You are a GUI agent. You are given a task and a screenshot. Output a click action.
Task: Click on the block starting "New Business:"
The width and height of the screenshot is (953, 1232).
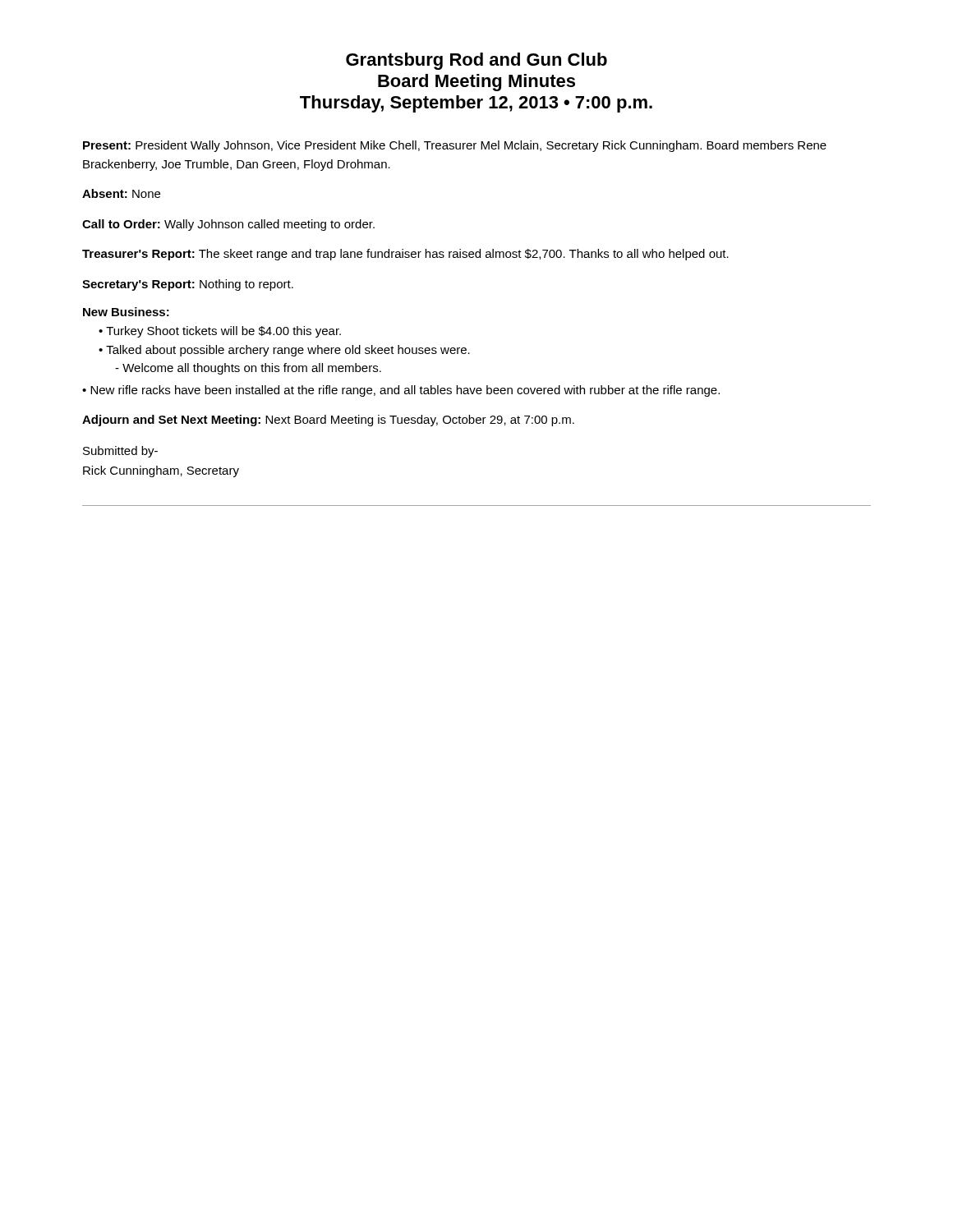(x=126, y=312)
